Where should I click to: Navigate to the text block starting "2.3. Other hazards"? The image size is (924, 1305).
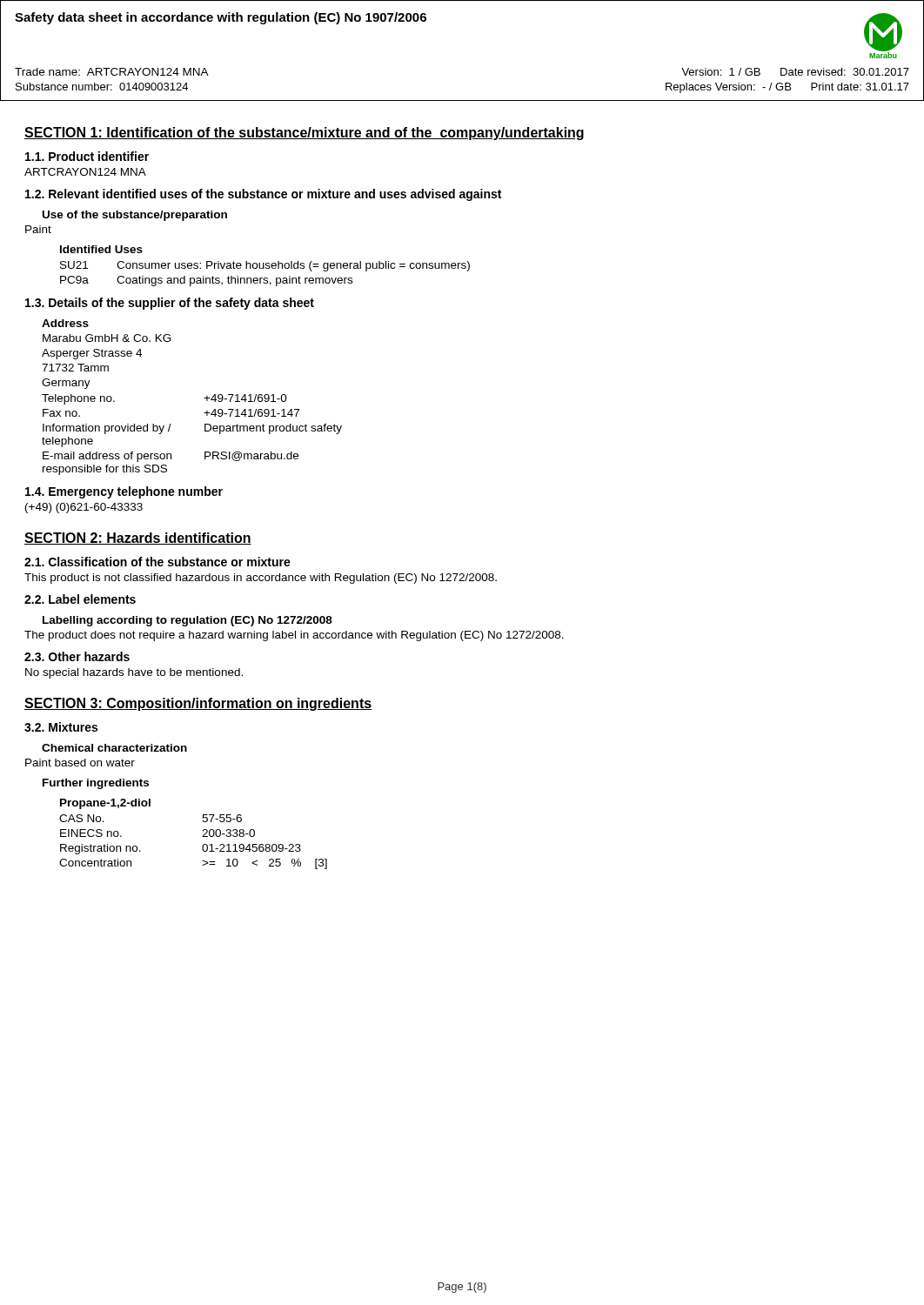click(77, 657)
